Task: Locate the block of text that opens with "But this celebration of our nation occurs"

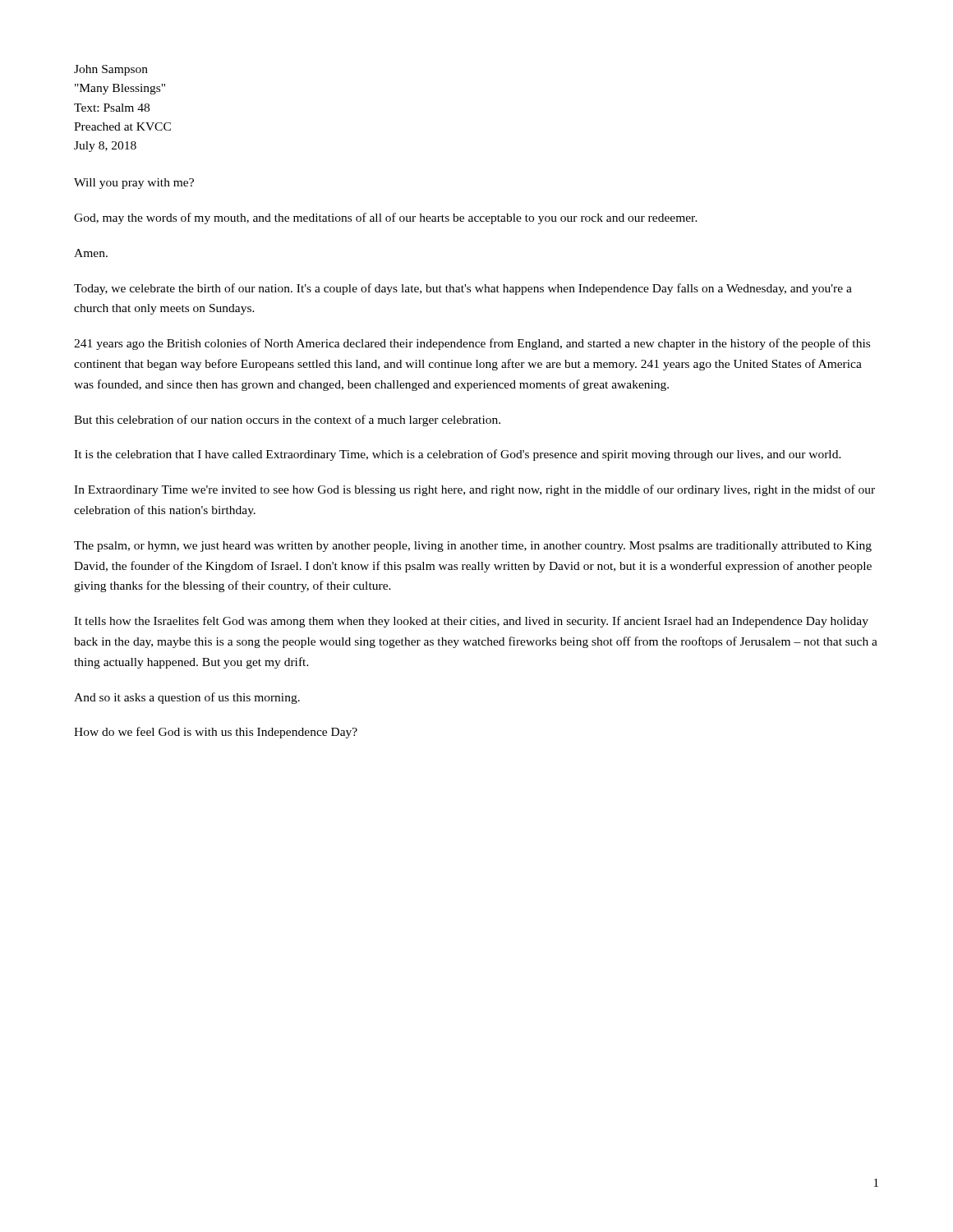Action: (x=288, y=419)
